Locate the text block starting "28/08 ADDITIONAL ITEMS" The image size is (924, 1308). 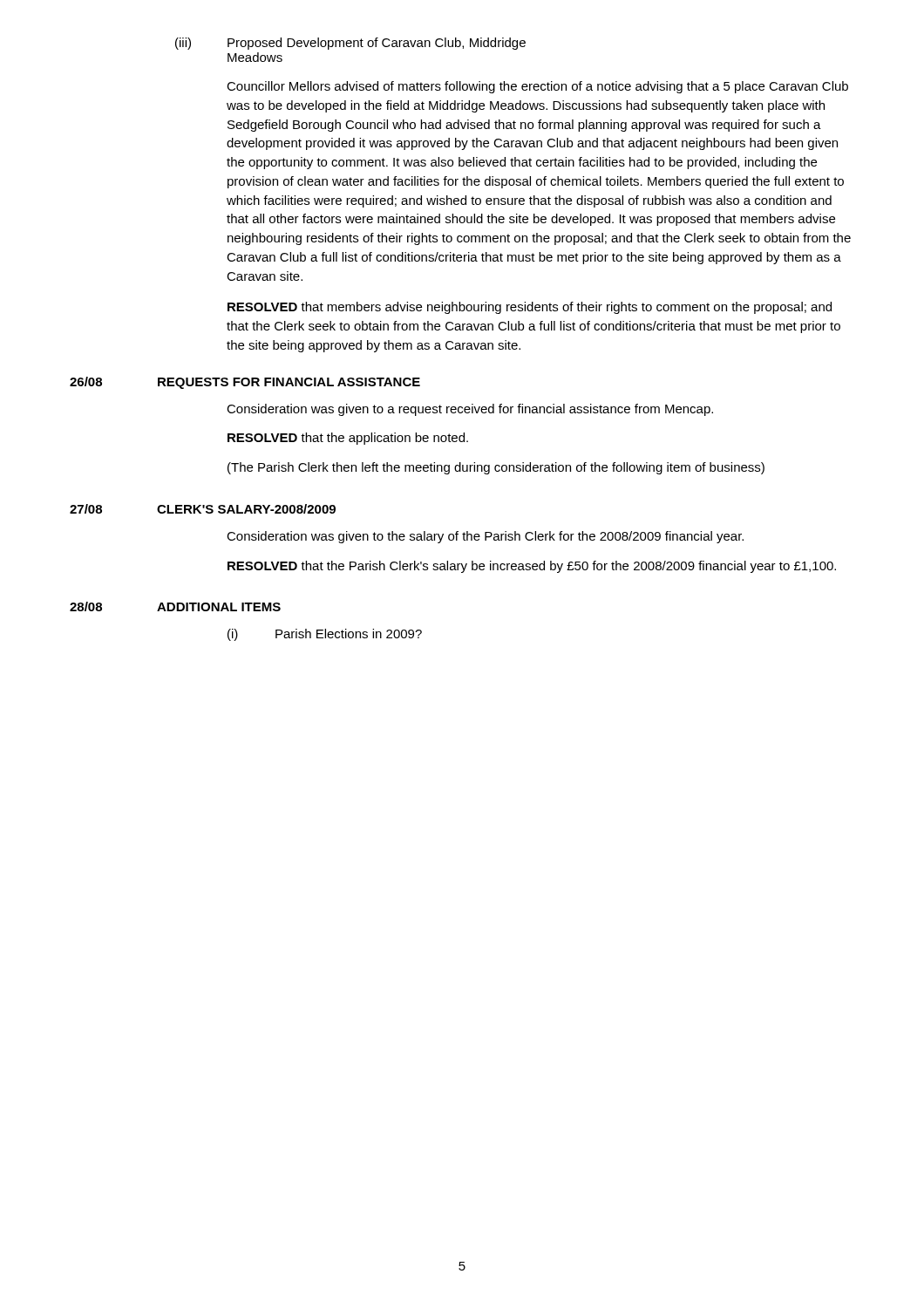point(175,607)
